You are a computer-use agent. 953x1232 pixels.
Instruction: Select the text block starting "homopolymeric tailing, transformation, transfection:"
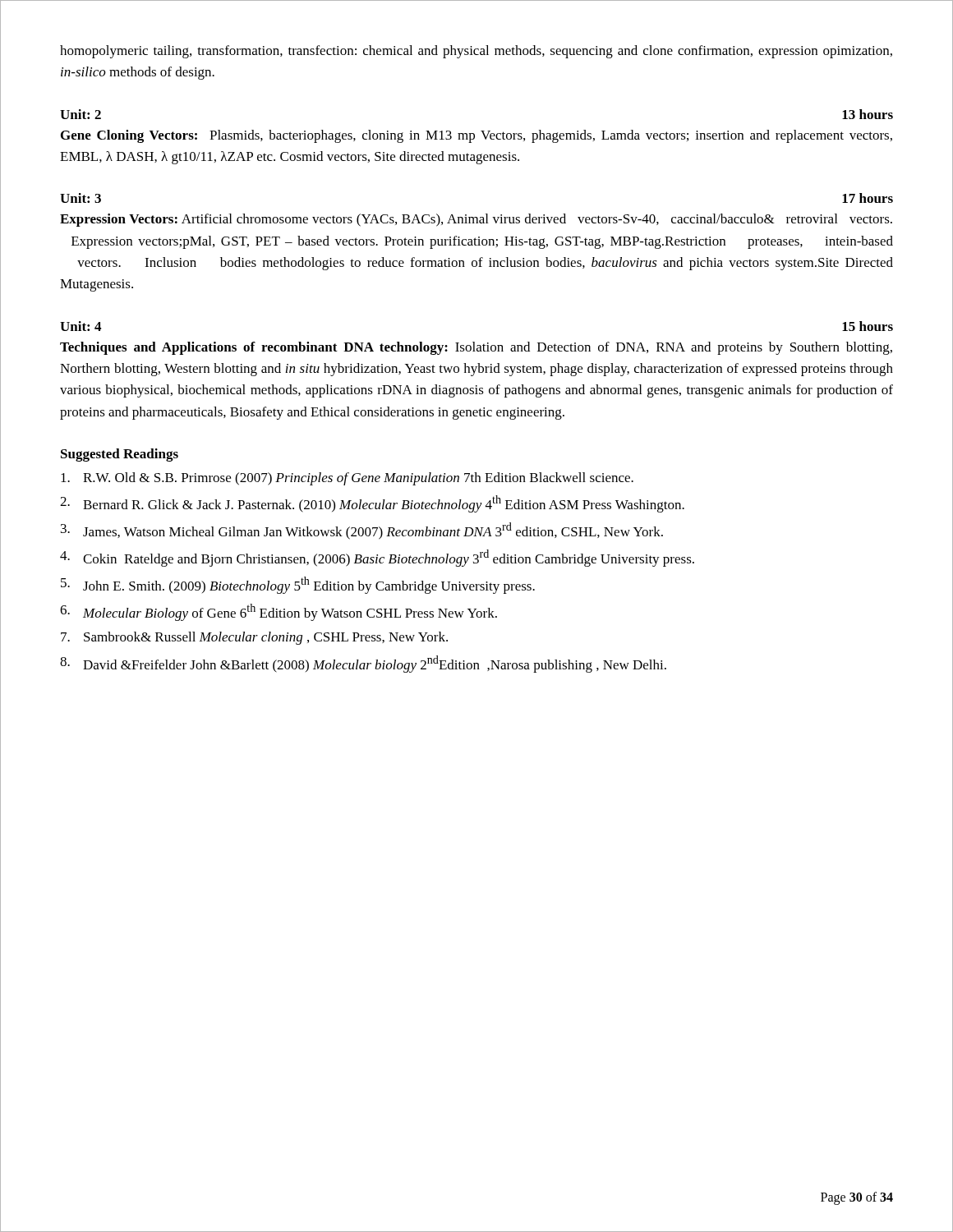(476, 61)
